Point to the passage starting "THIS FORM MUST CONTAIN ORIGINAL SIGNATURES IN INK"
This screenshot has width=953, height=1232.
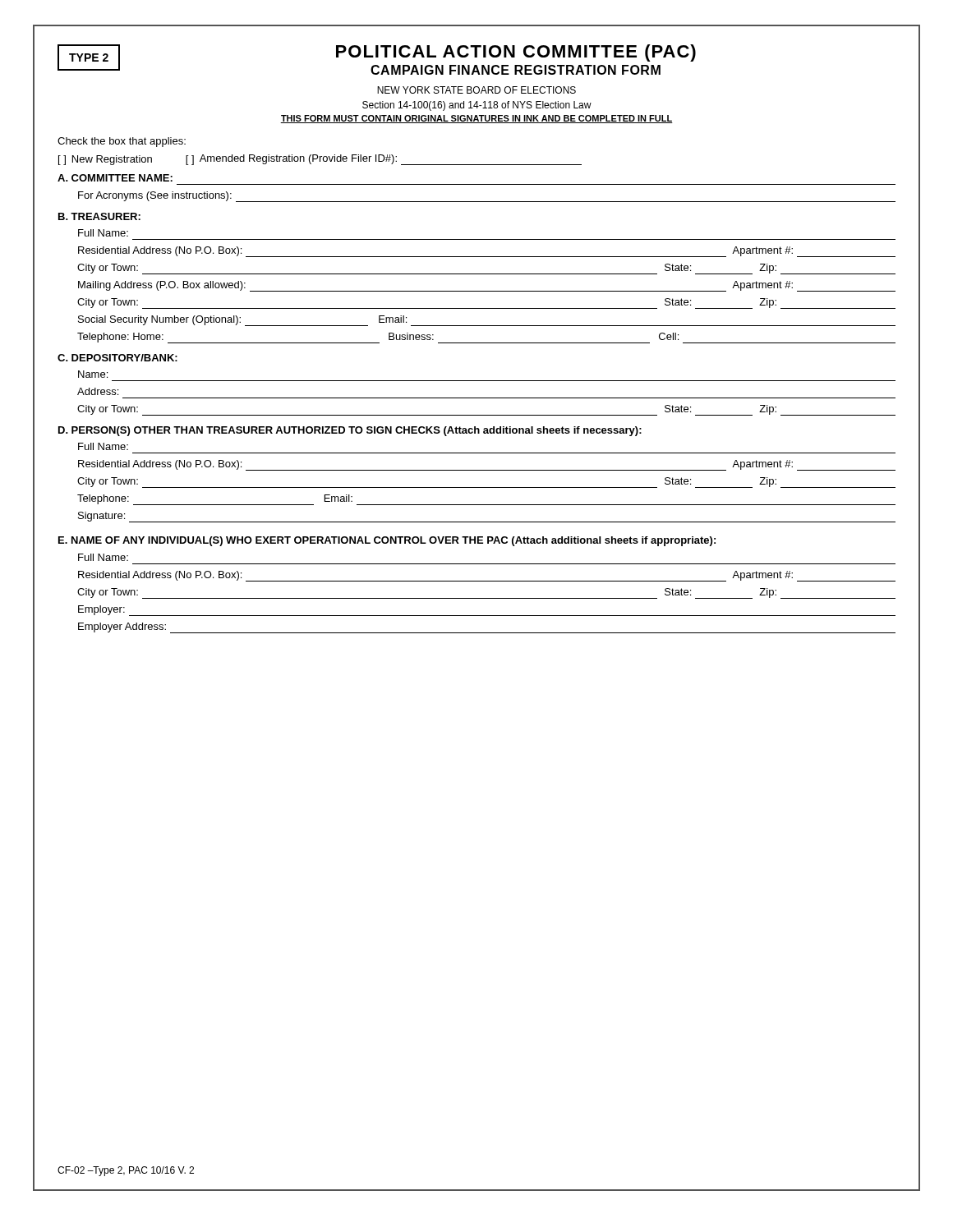476,118
